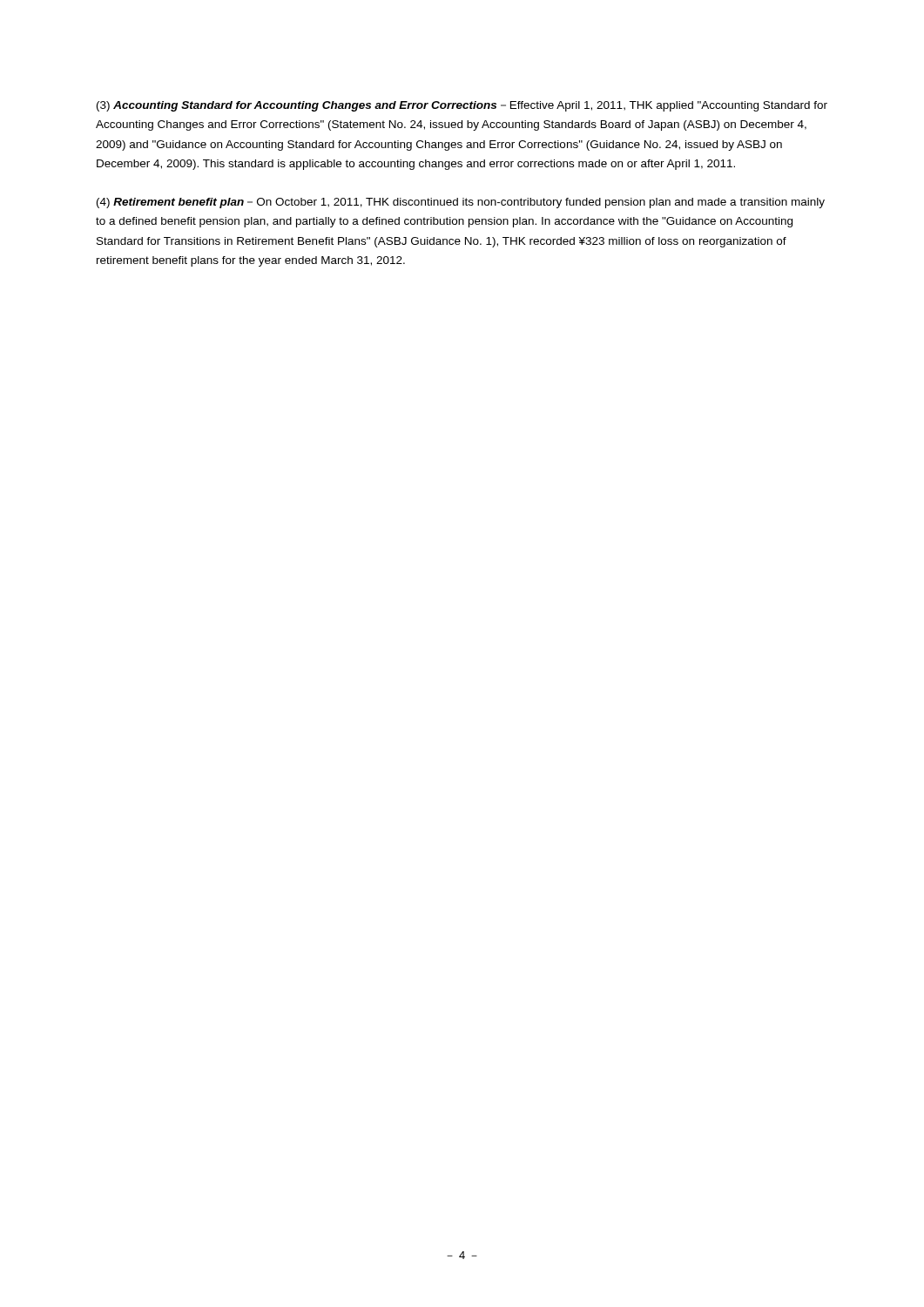Screen dimensions: 1307x924
Task: Click on the text block that says "(4) Retirement benefit plan－On"
Action: point(460,231)
